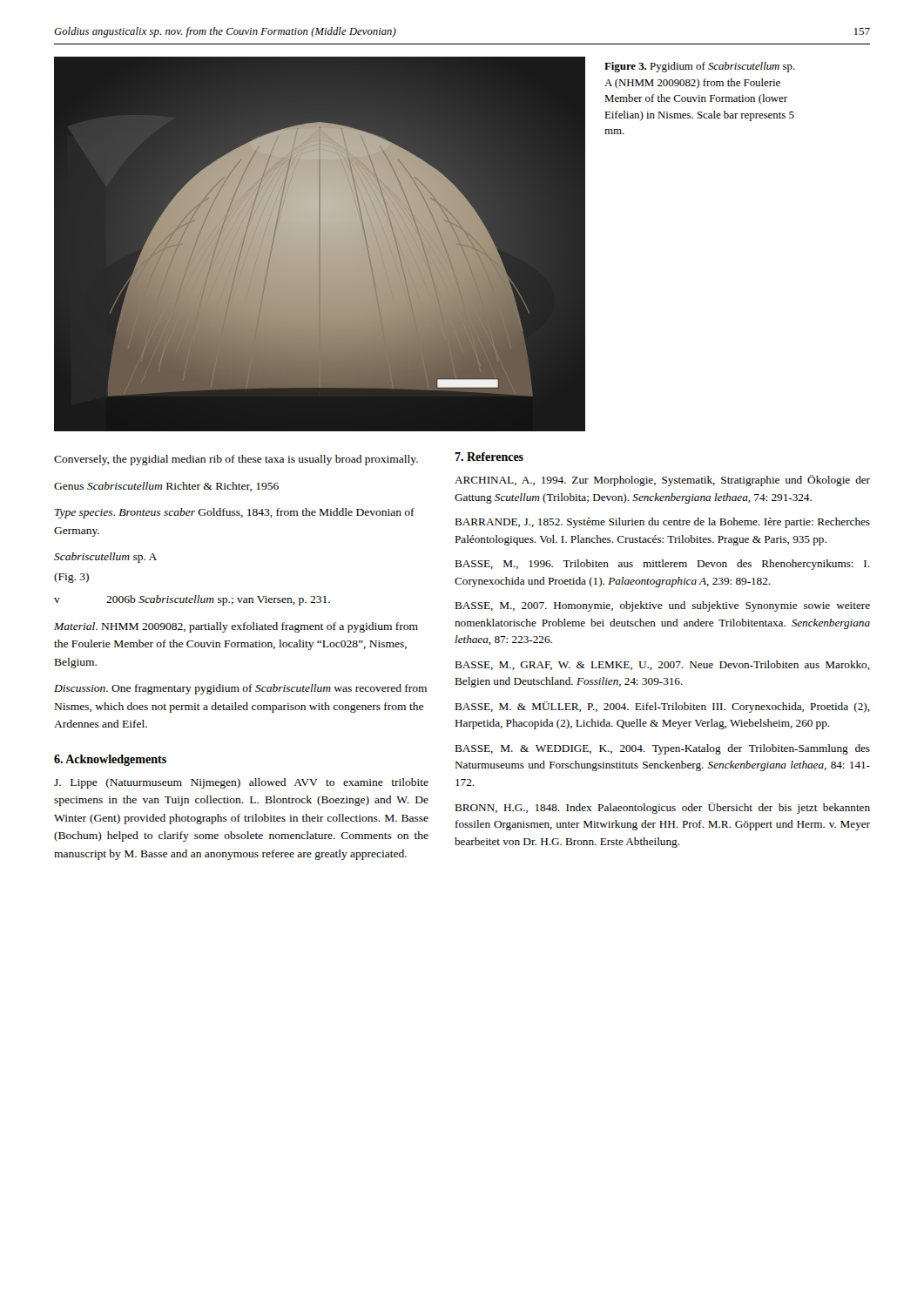The image size is (924, 1307).
Task: Locate the photo
Action: click(320, 246)
